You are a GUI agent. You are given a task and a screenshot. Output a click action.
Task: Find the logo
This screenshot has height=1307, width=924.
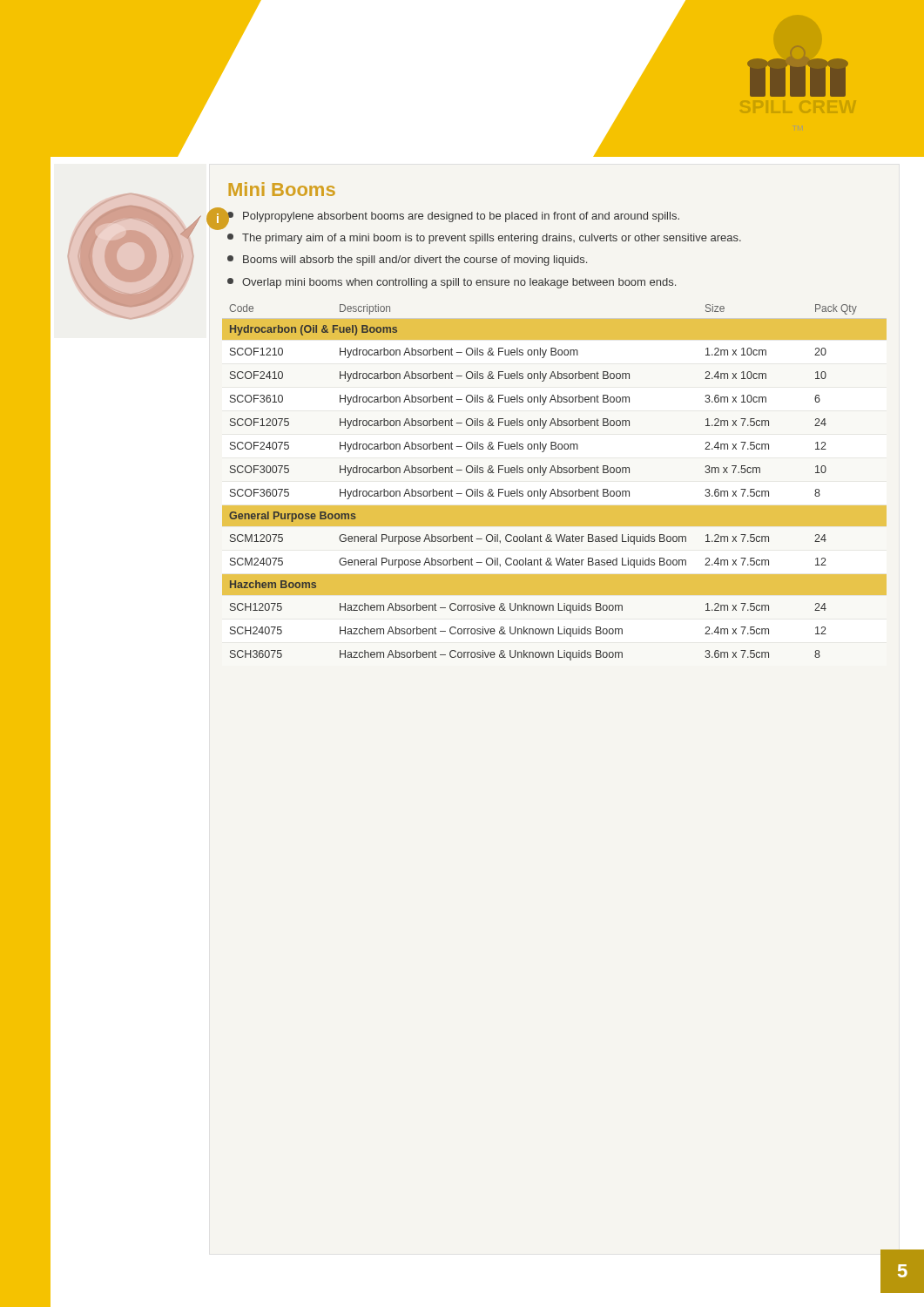[798, 81]
